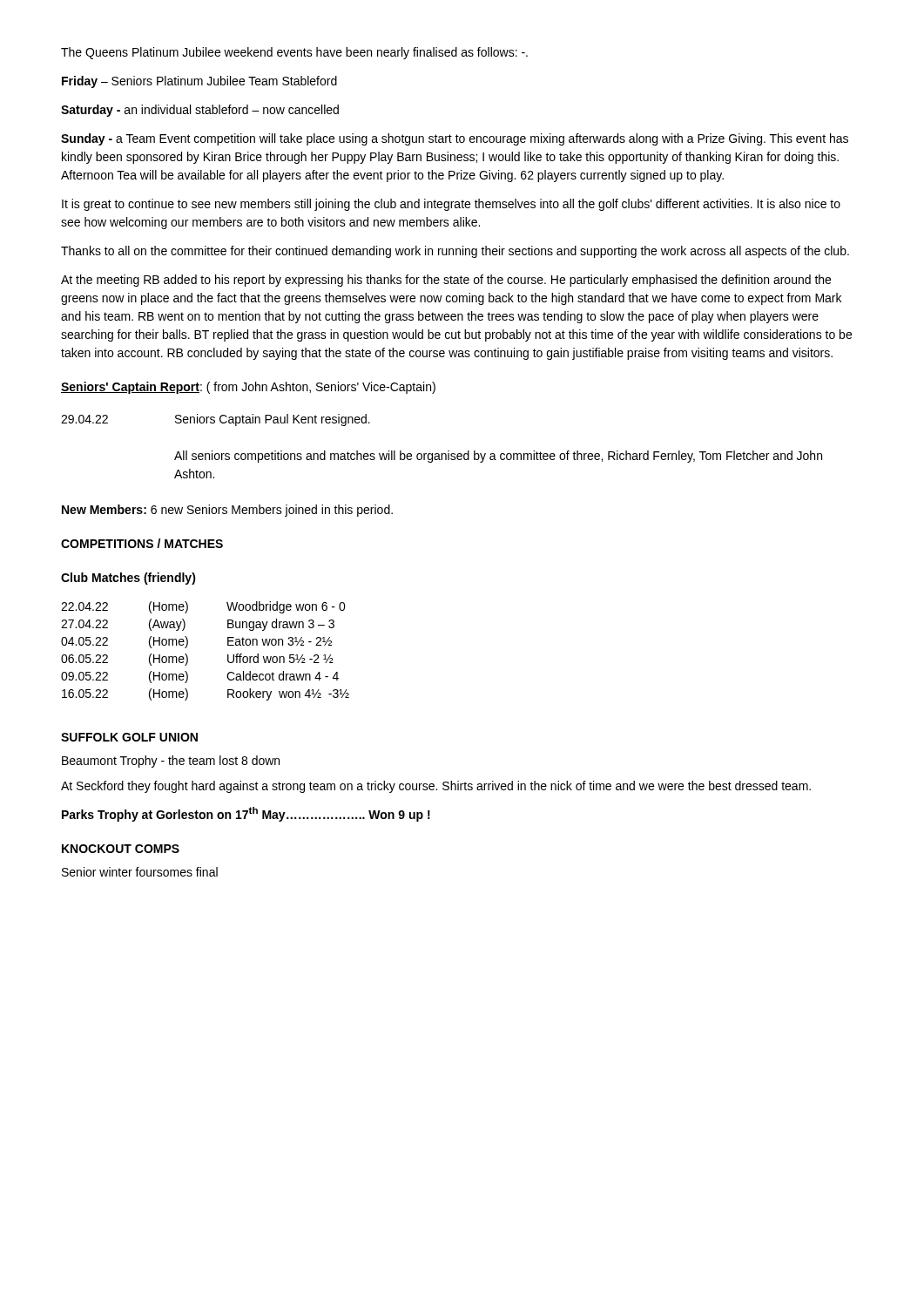924x1307 pixels.
Task: Point to the text starting "Thanks to all on the committee"
Action: (x=455, y=251)
